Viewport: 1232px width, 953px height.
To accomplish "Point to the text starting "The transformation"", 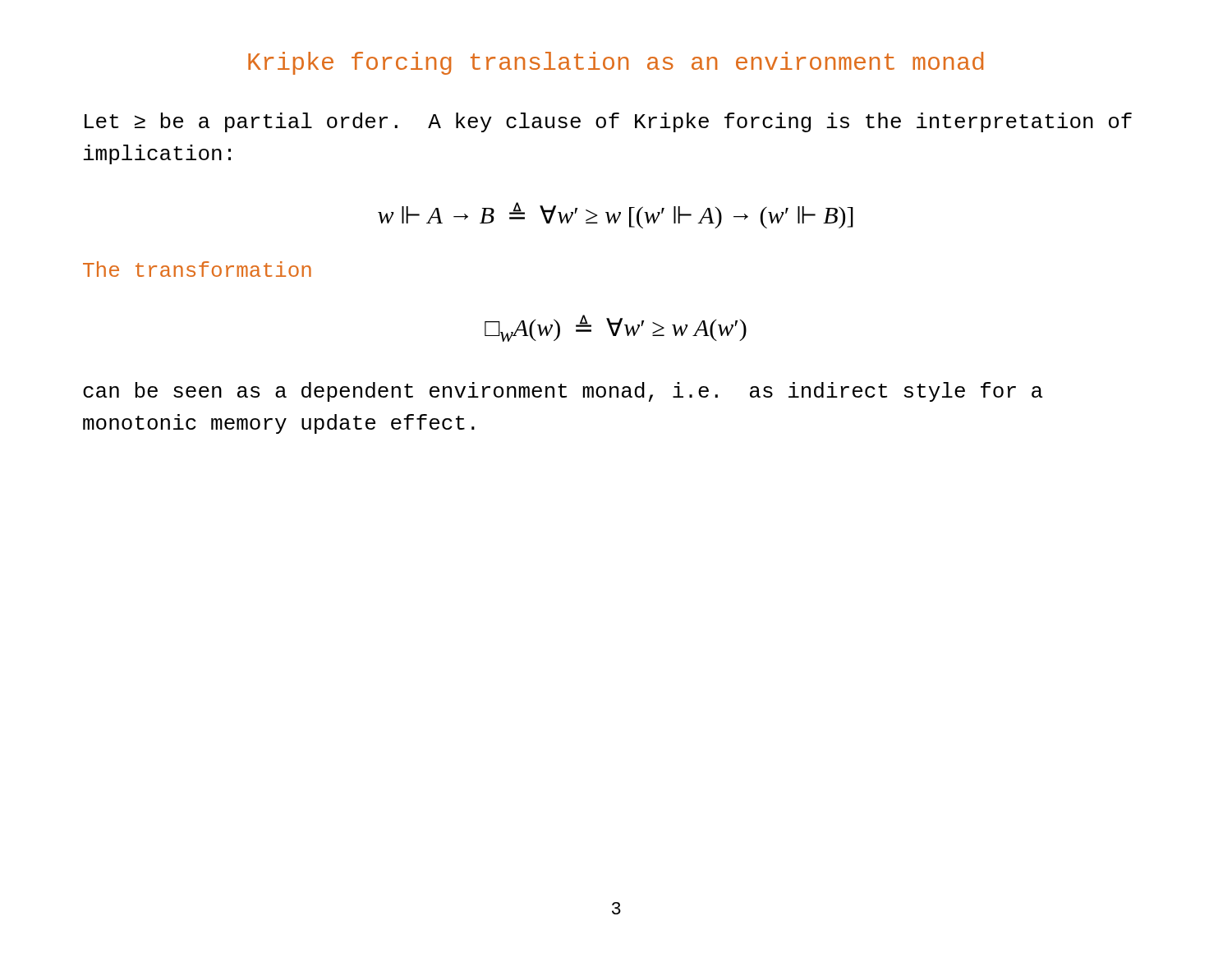I will pyautogui.click(x=197, y=271).
